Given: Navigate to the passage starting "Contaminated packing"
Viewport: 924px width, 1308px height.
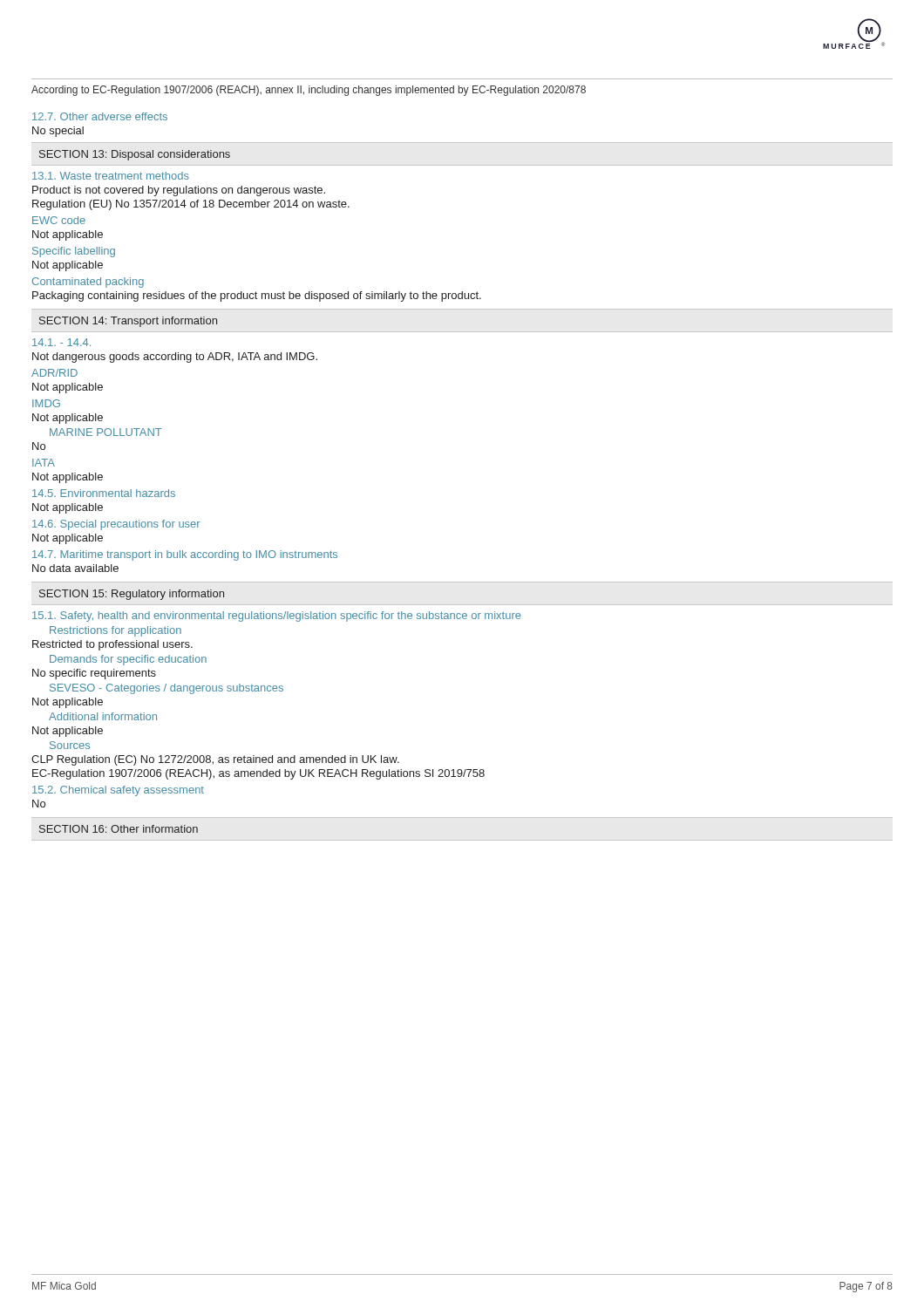Looking at the screenshot, I should click(x=88, y=281).
